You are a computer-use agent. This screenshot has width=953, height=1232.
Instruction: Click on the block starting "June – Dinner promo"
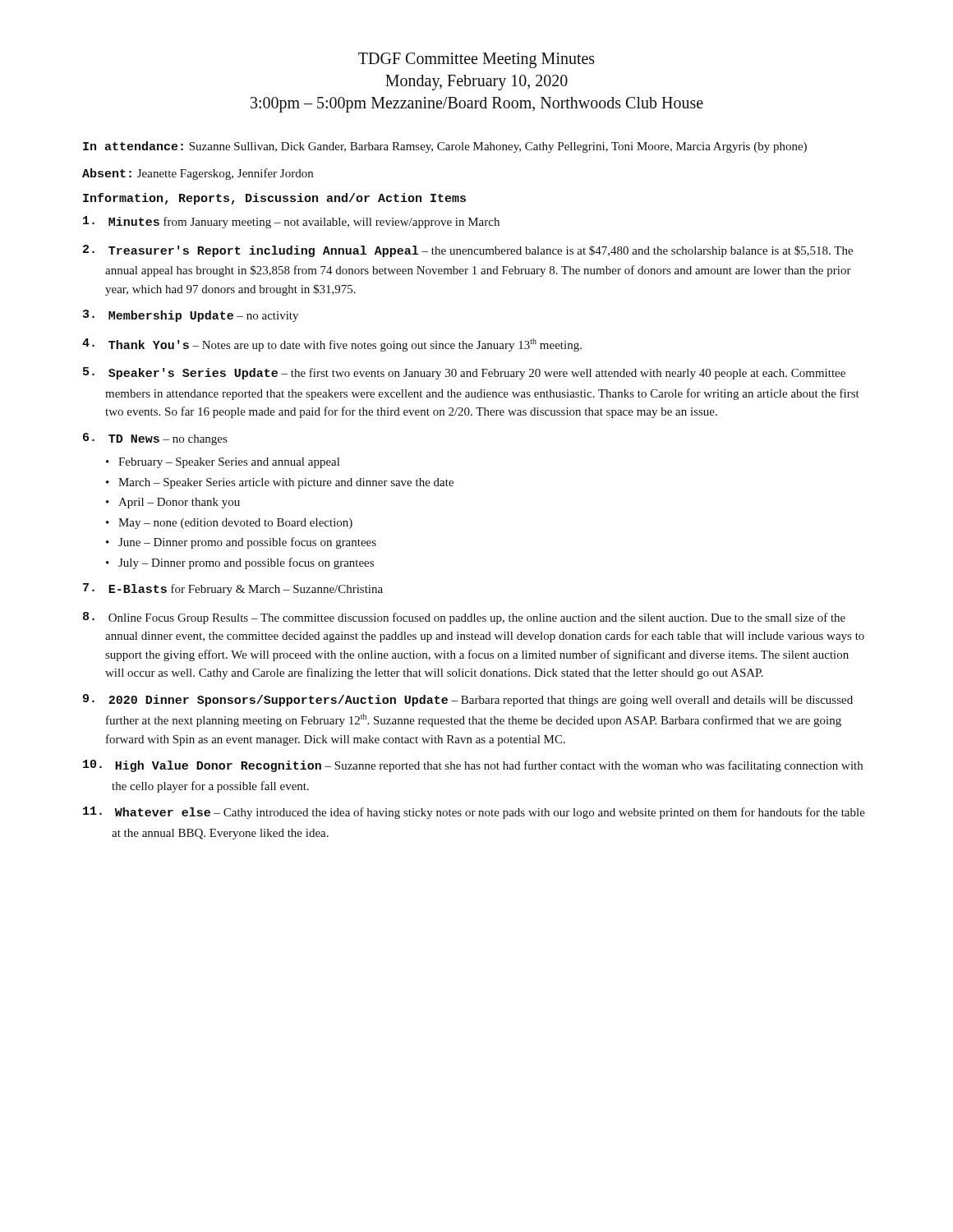tap(247, 542)
